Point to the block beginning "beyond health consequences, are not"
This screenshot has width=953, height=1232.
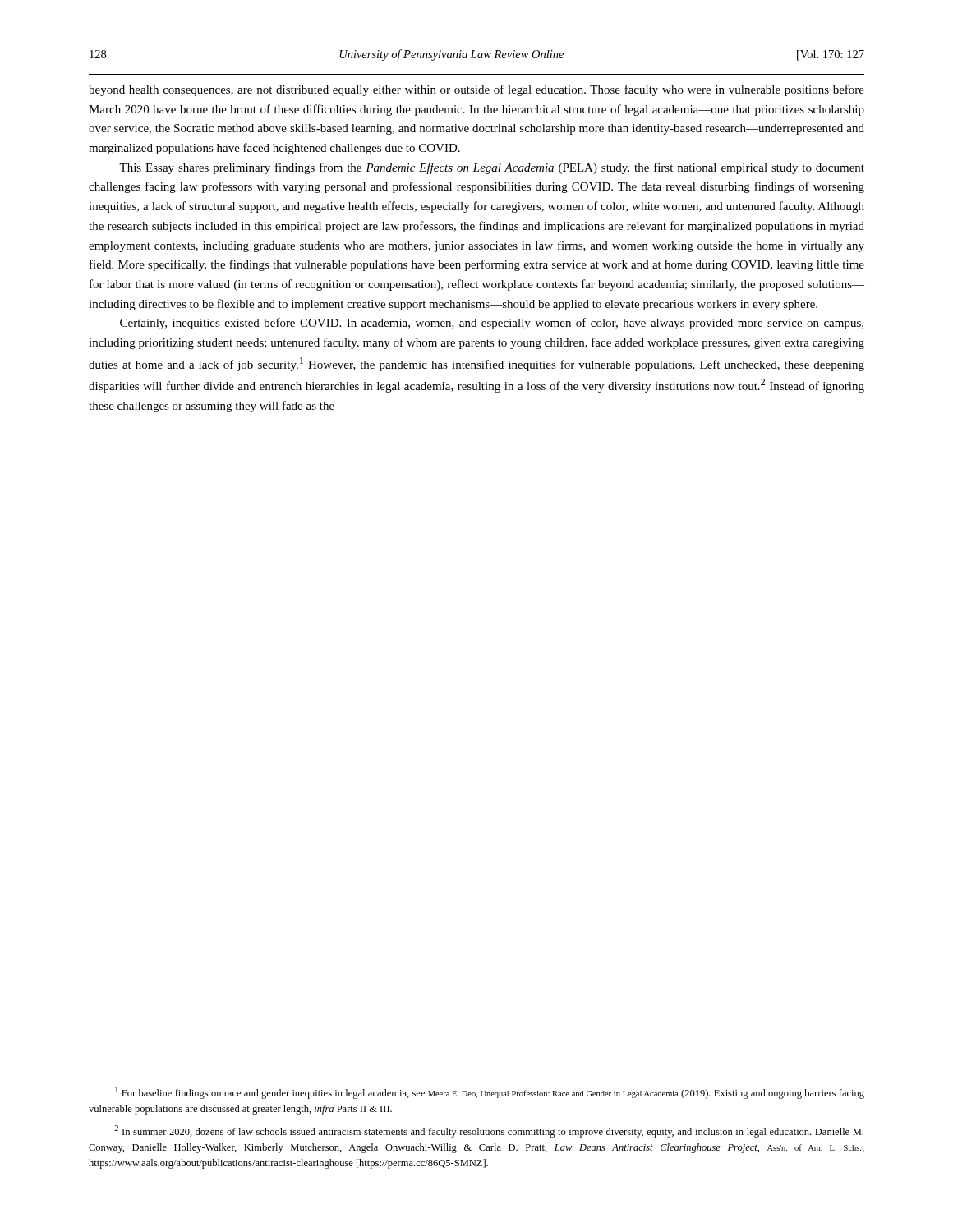point(476,248)
